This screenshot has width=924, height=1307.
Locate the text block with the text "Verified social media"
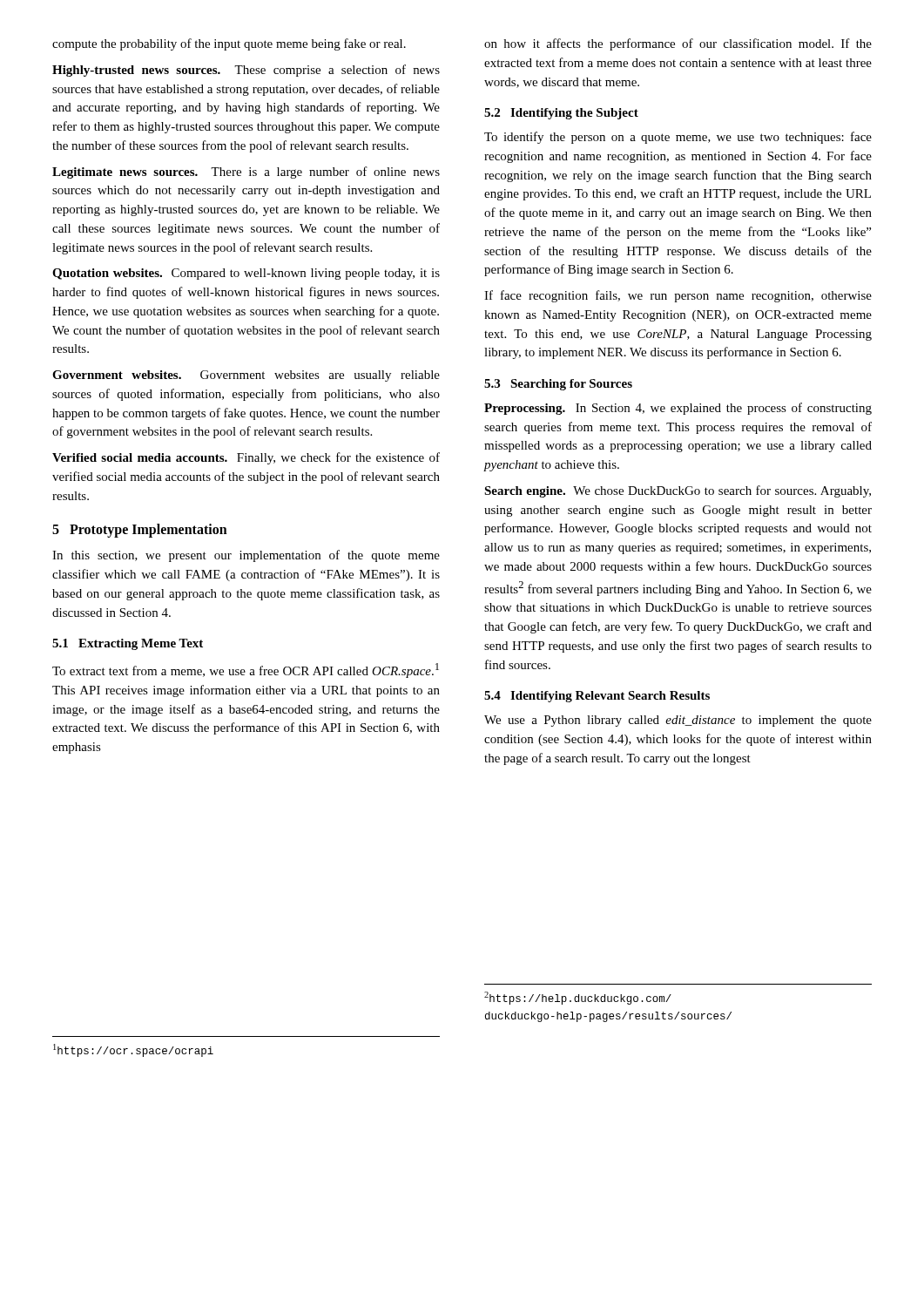click(246, 477)
